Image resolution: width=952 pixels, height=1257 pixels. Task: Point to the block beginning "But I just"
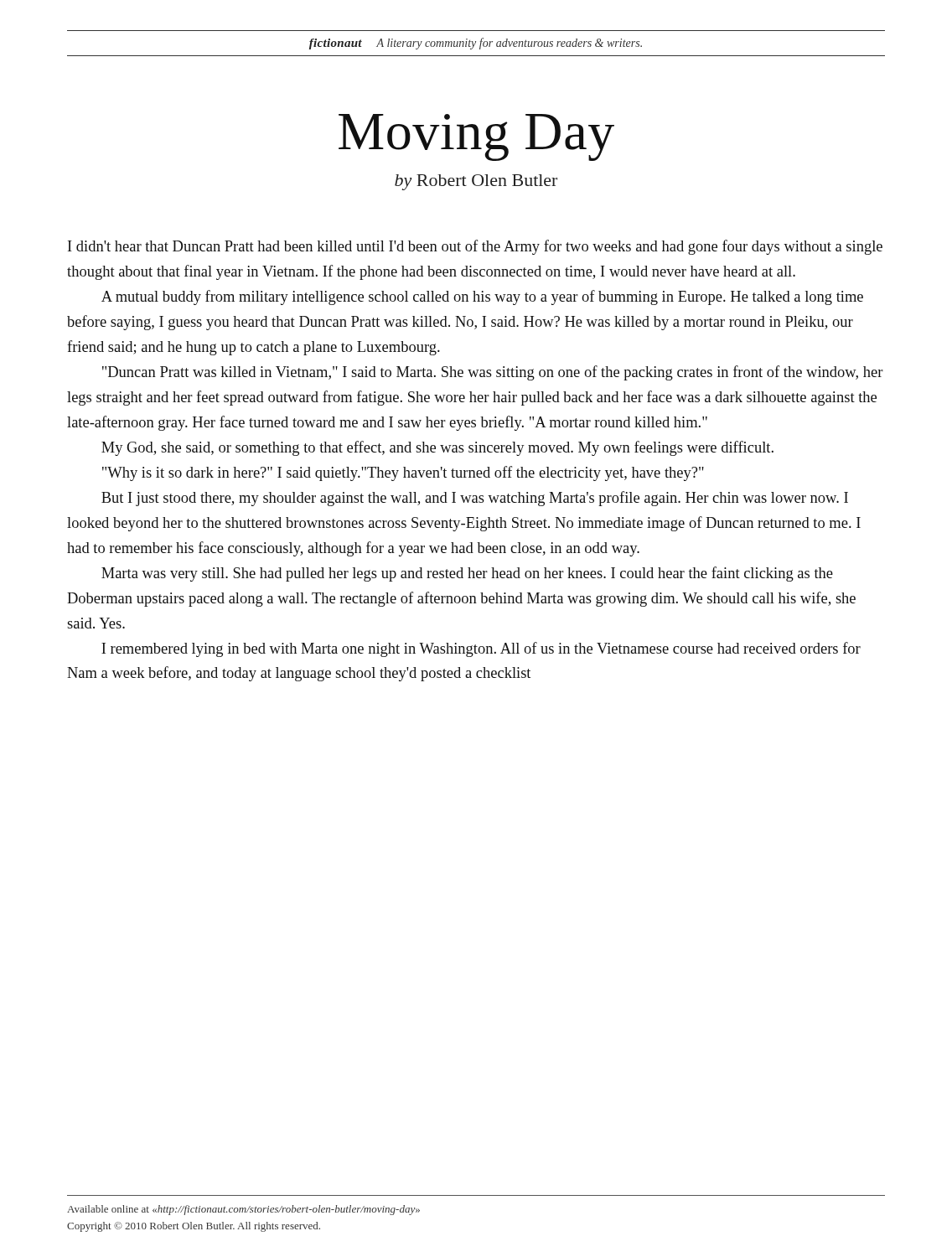(464, 523)
